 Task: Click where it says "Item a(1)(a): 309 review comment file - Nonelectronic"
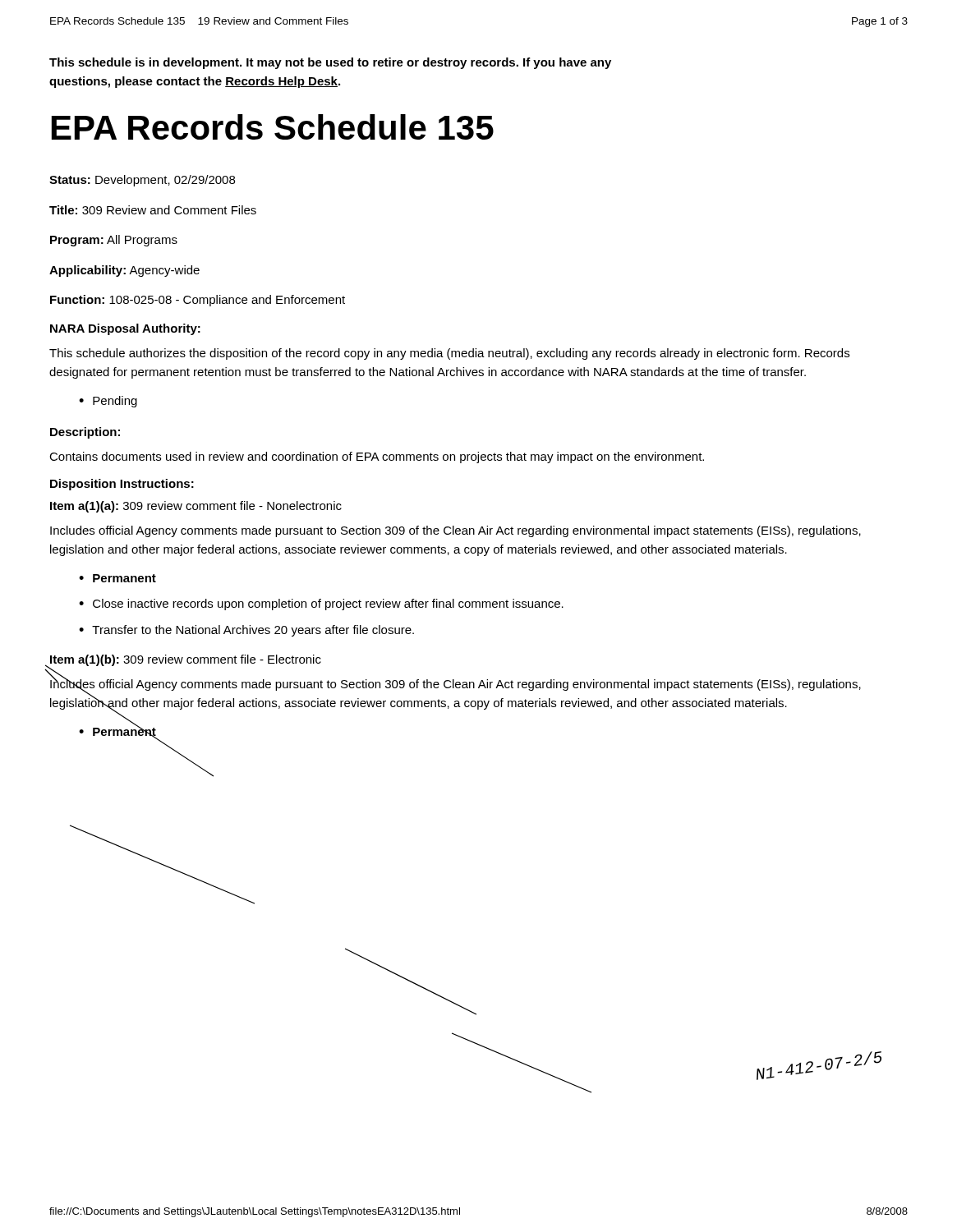(196, 505)
